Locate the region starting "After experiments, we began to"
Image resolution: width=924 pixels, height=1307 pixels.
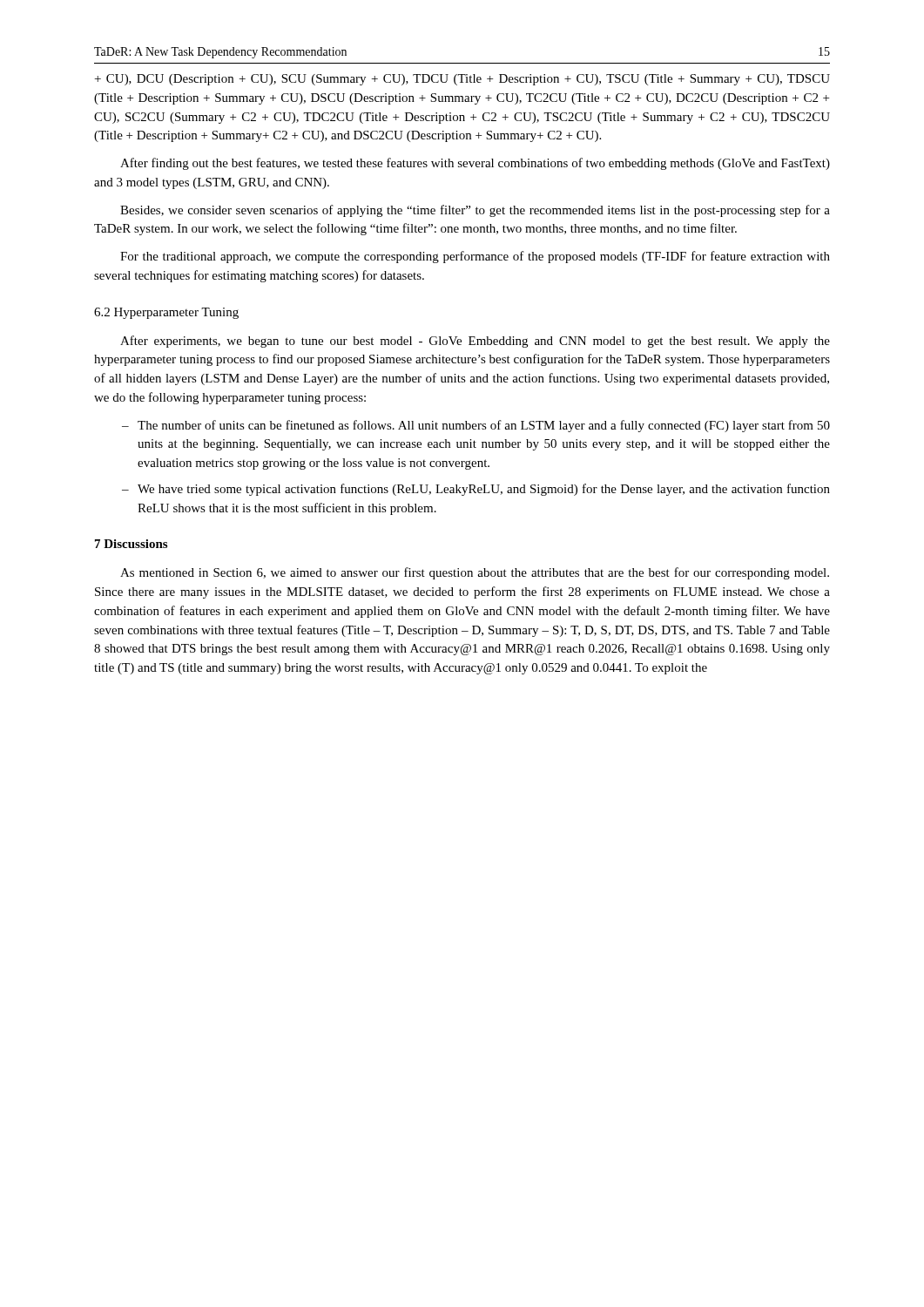(462, 369)
